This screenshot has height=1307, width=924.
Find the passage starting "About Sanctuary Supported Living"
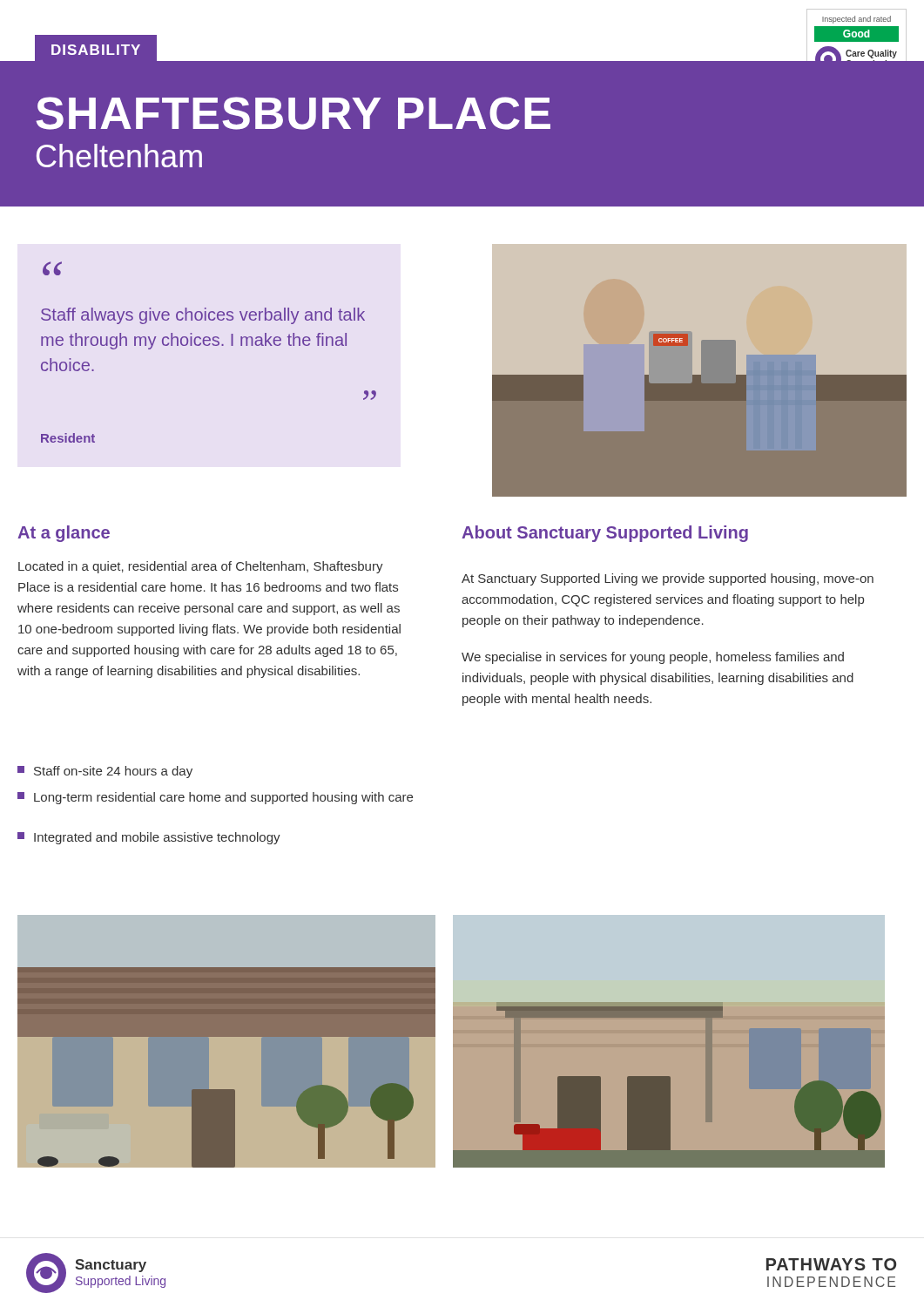pyautogui.click(x=605, y=532)
